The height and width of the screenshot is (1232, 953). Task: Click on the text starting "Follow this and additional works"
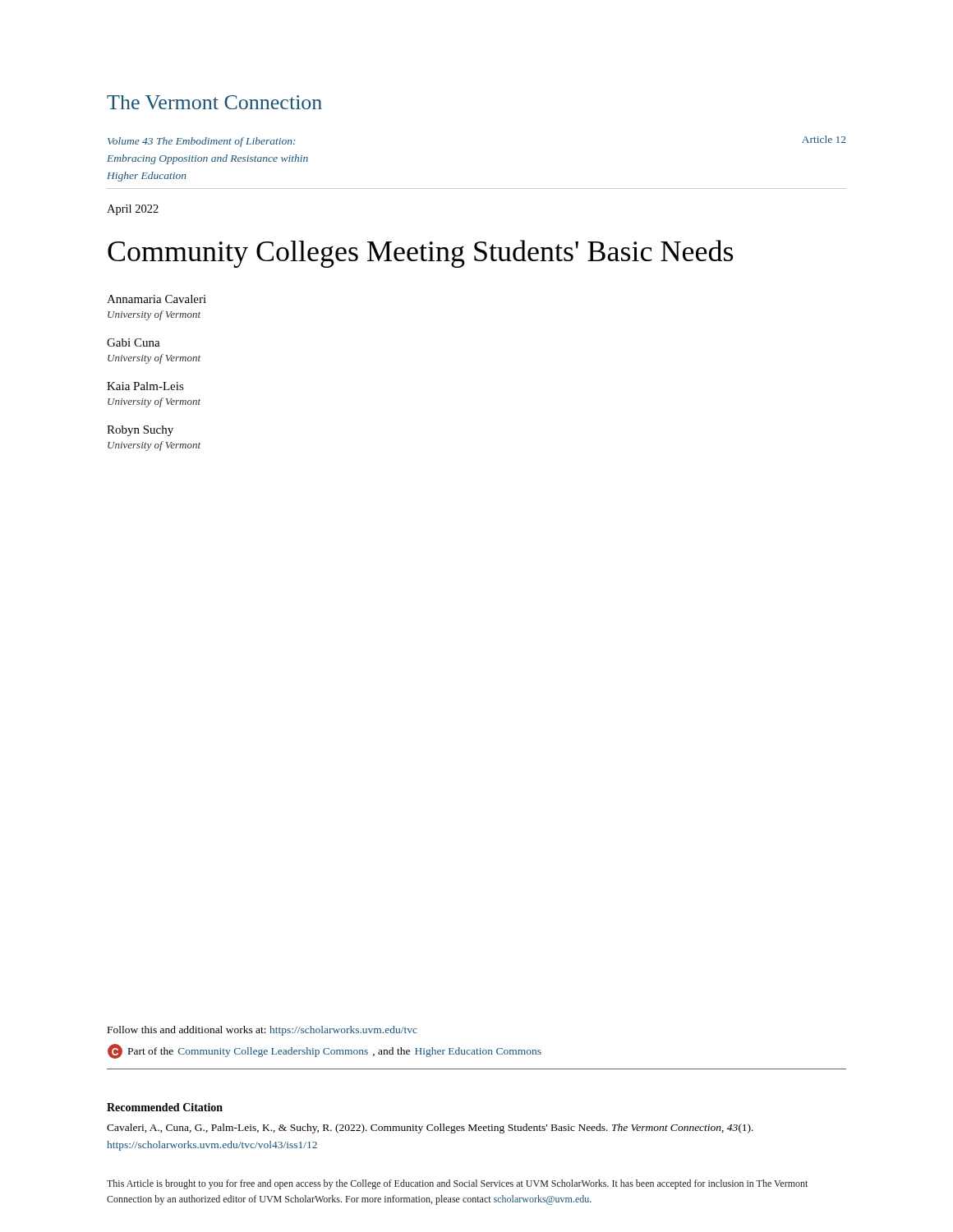pos(476,1041)
